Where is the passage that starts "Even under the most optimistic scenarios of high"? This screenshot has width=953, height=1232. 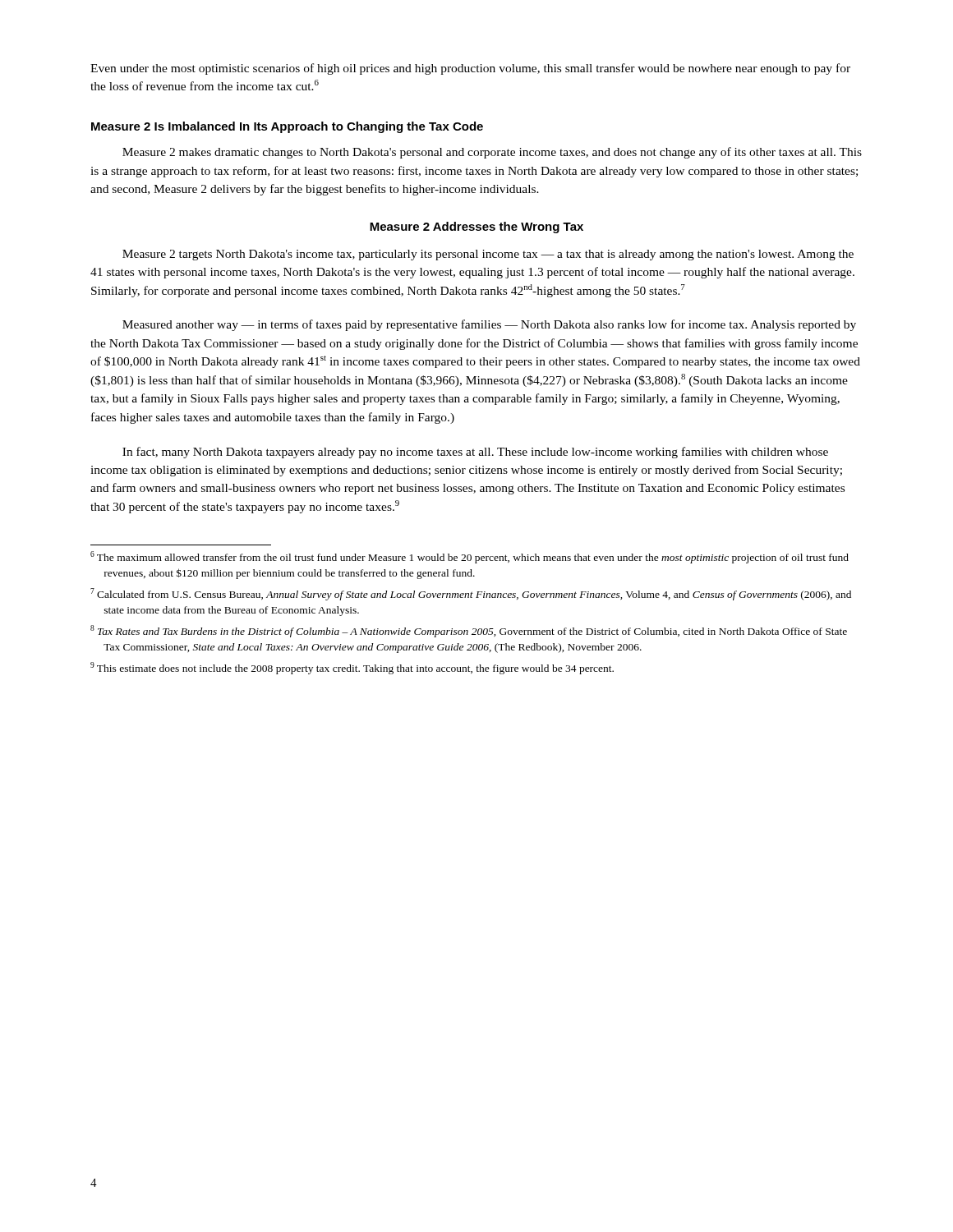tap(476, 78)
